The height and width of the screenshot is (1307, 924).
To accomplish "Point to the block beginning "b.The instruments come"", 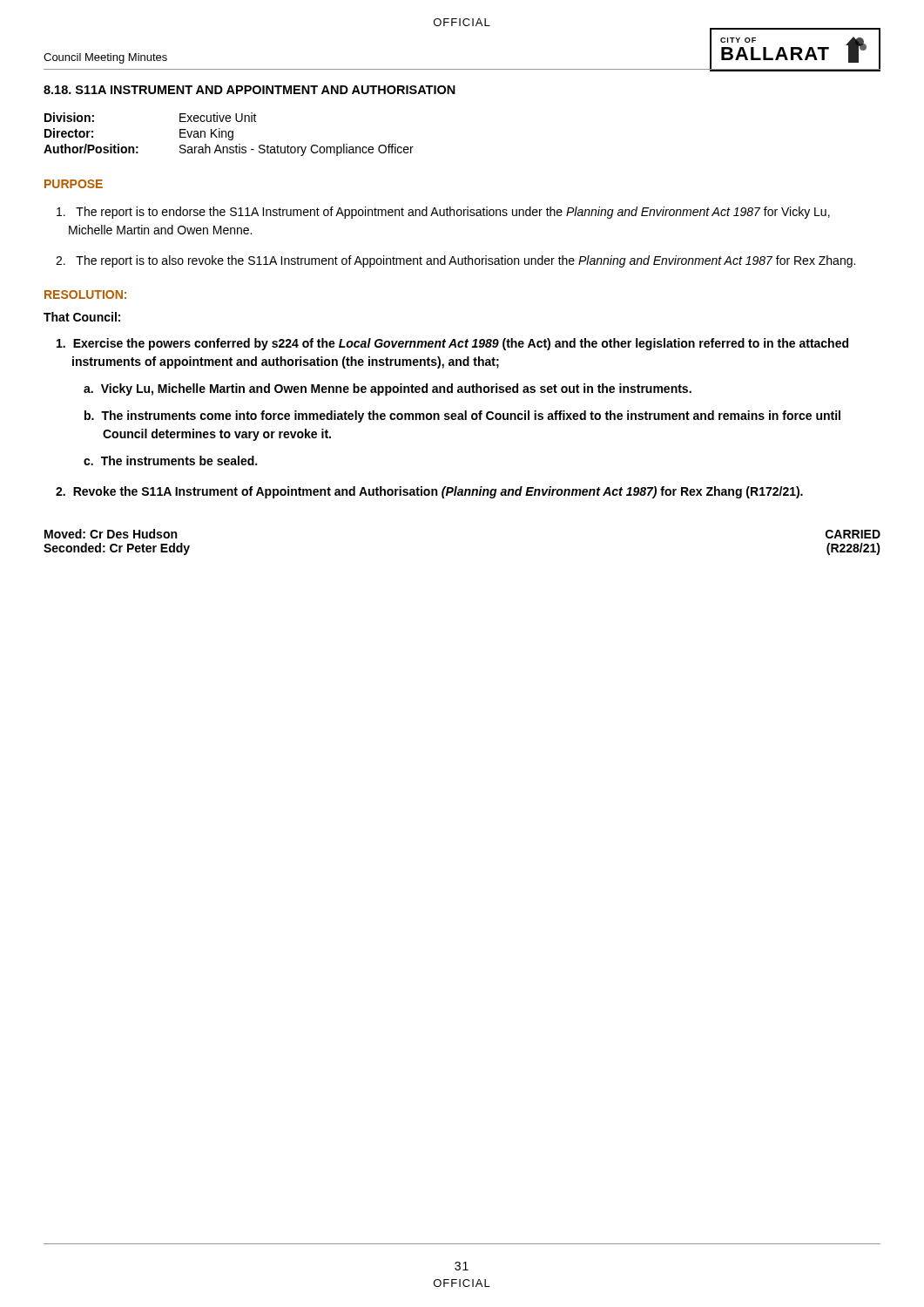I will click(x=462, y=425).
